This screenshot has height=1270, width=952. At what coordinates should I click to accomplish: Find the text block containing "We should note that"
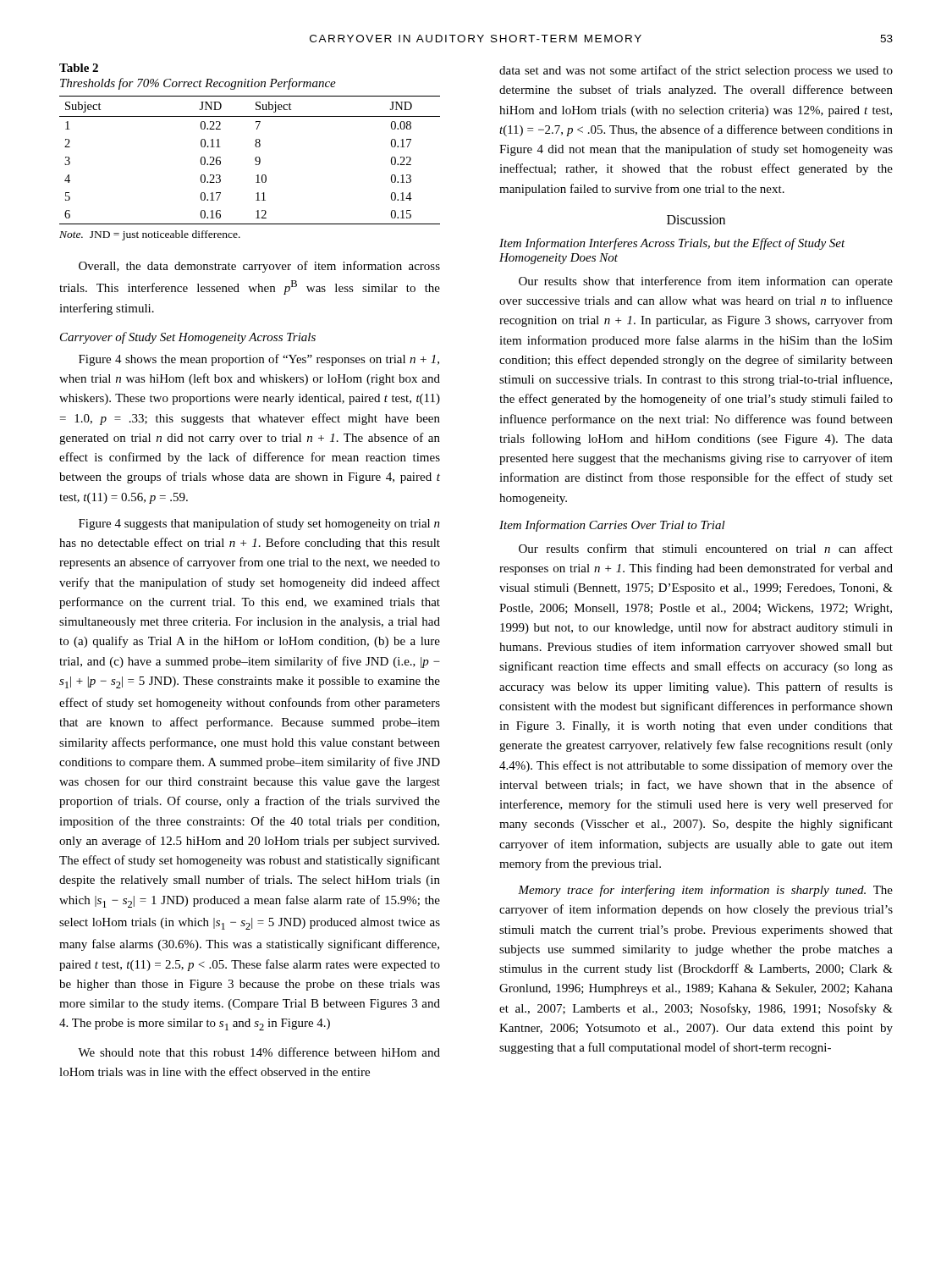pos(250,1062)
